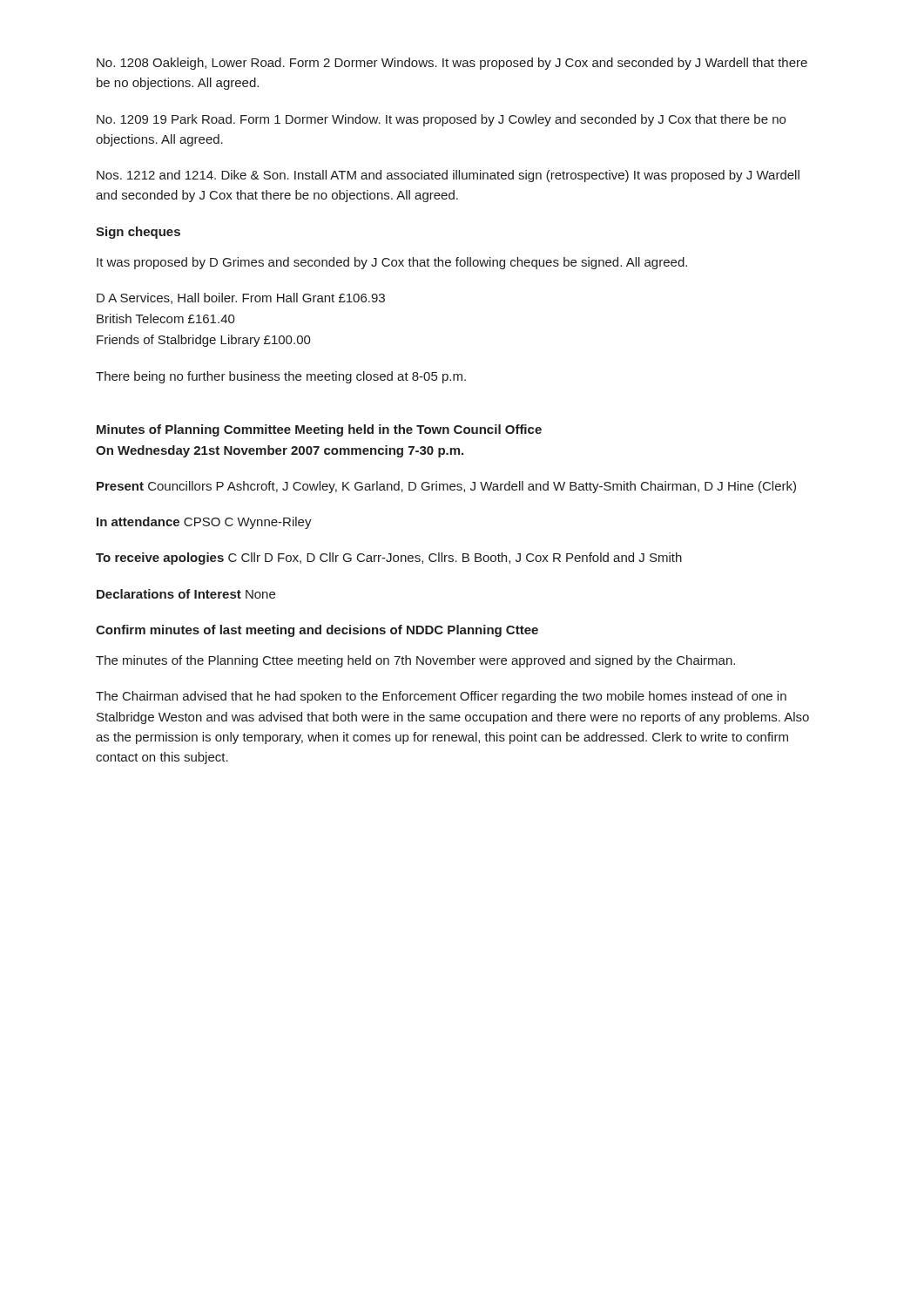Find the text block that reads "D A Services,"
The height and width of the screenshot is (1307, 924).
pos(241,318)
